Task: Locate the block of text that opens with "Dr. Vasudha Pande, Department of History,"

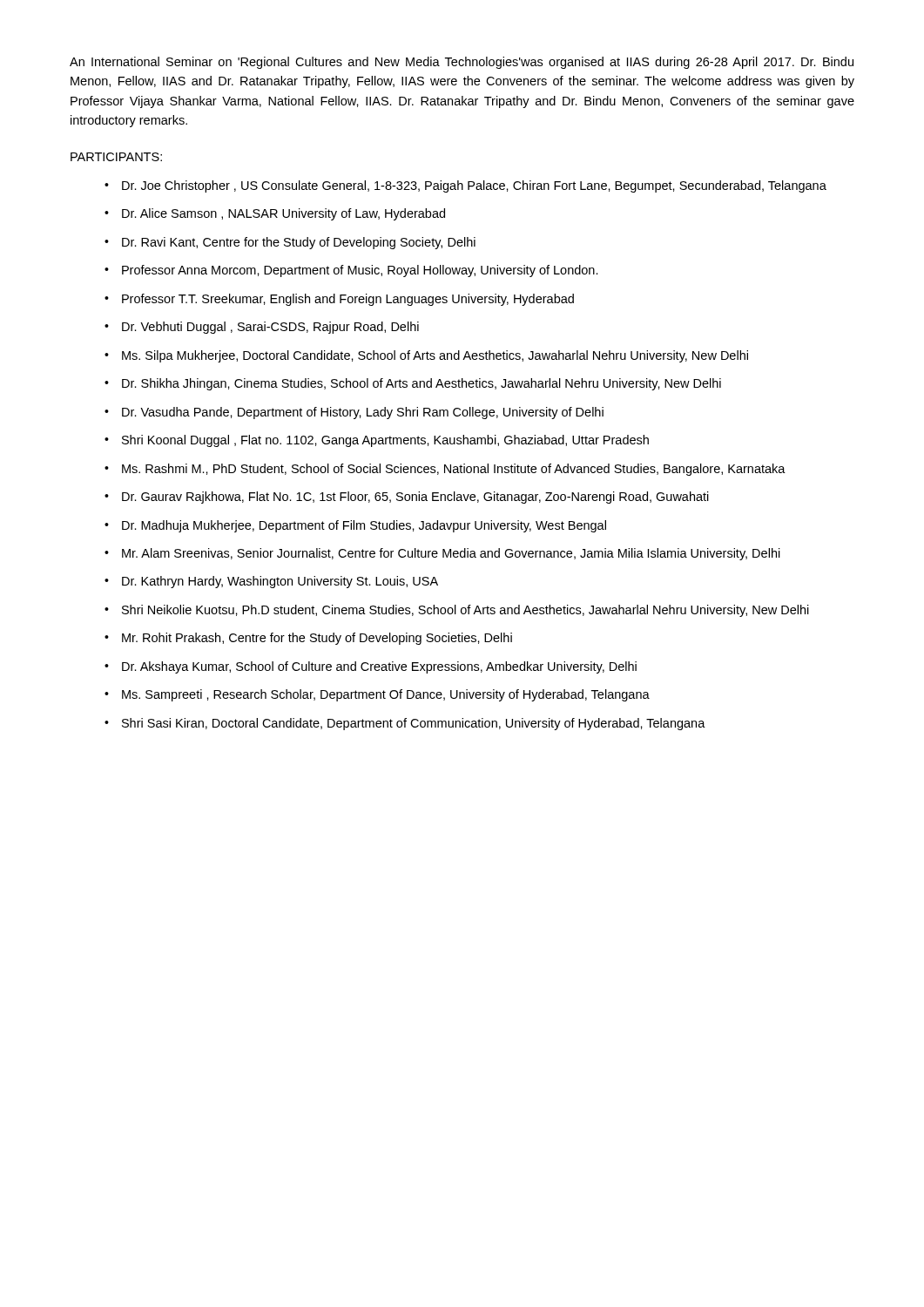Action: tap(488, 412)
